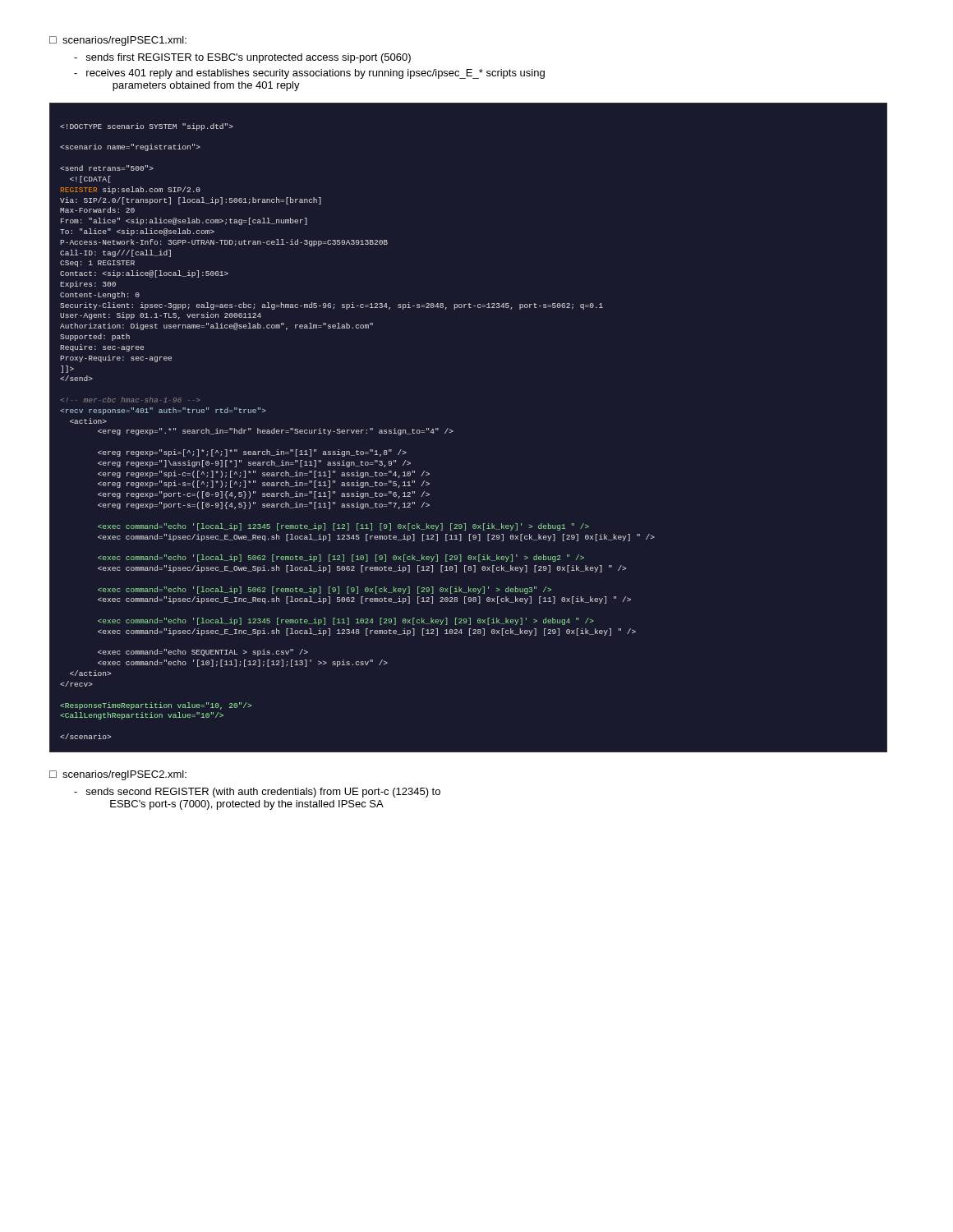Screen dimensions: 1232x953
Task: Select the region starting "- sends second REGISTER (with auth"
Action: click(257, 797)
